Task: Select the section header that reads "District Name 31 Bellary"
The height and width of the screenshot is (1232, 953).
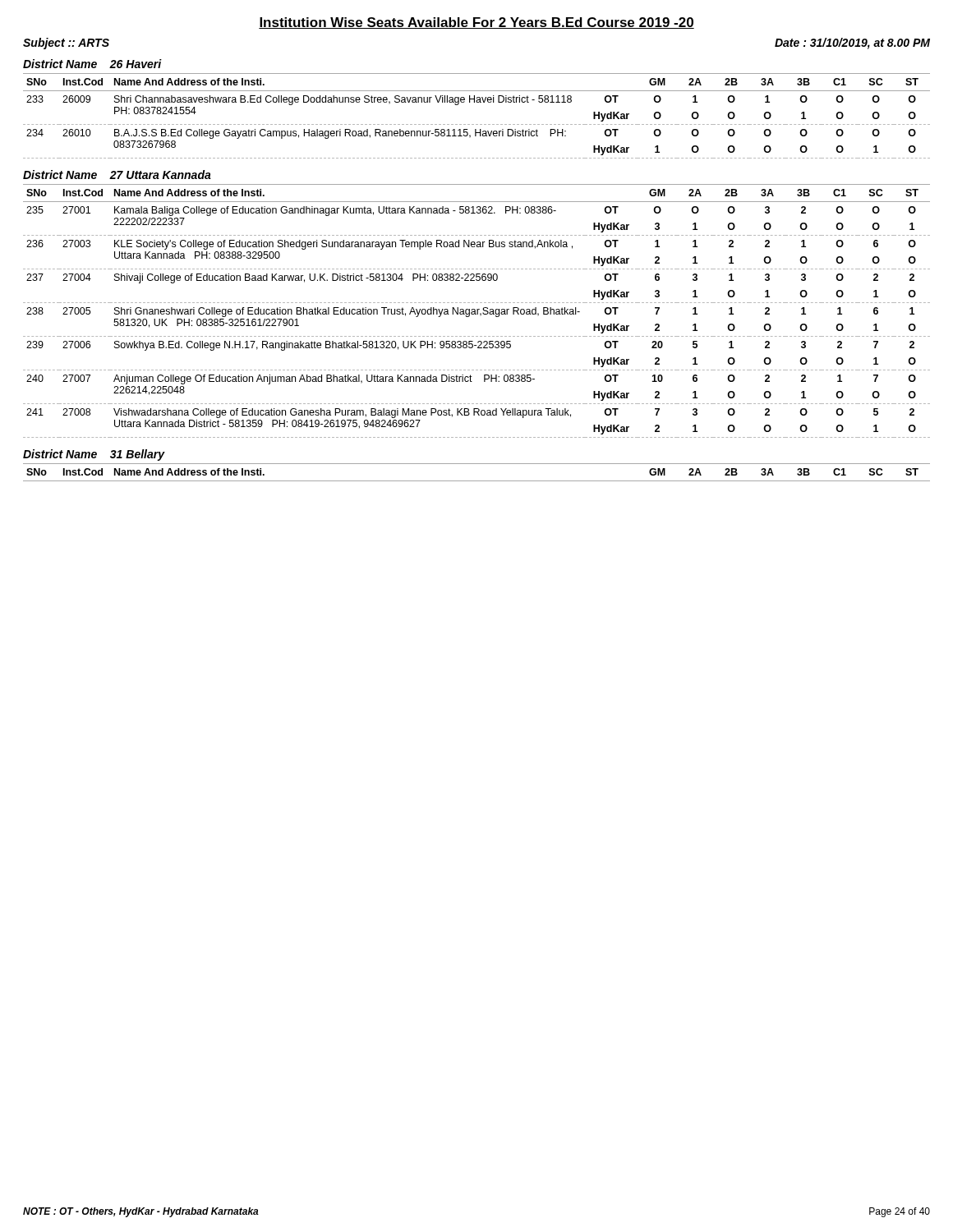Action: tap(94, 454)
